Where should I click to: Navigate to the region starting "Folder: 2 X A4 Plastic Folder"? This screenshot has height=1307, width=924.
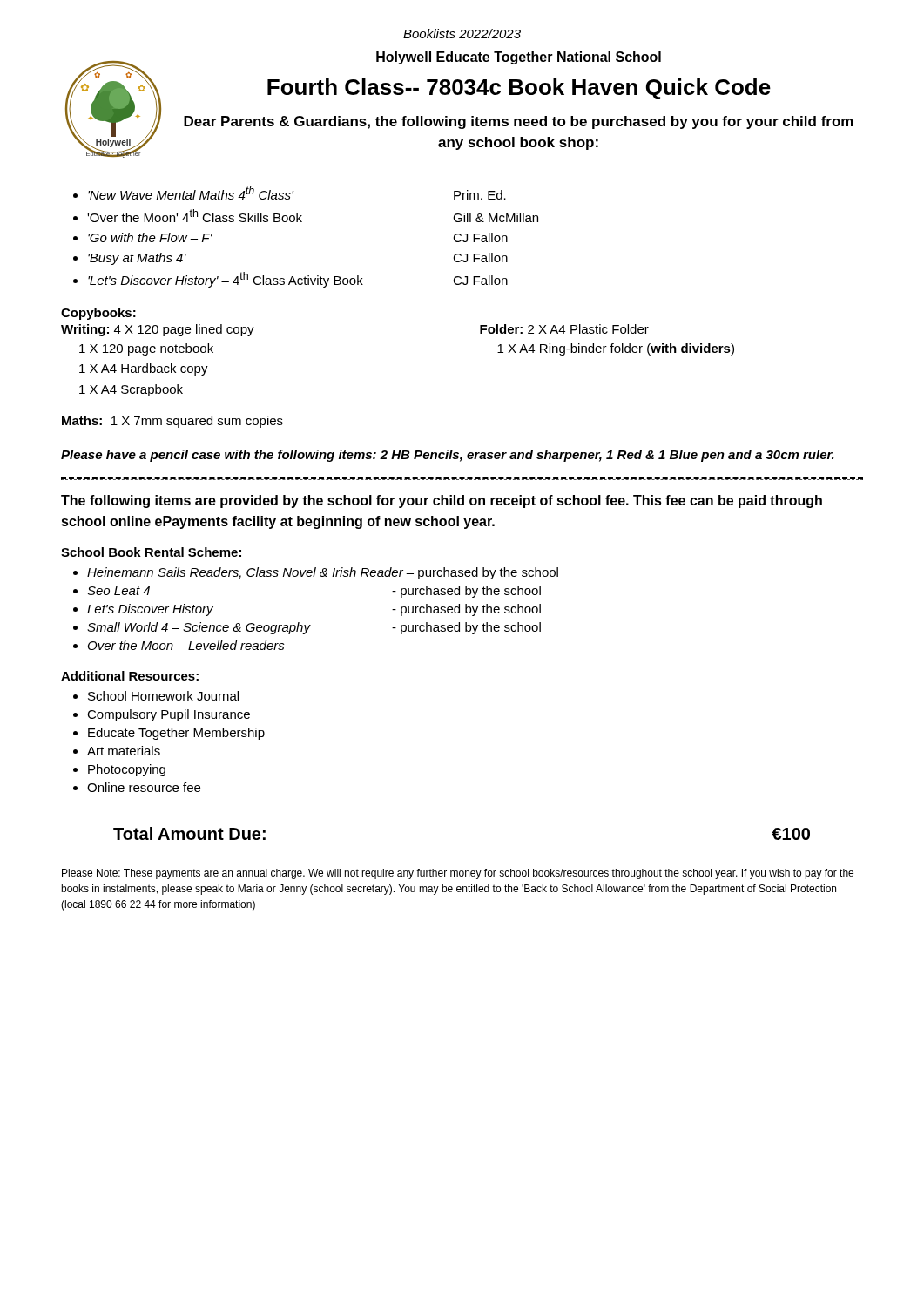point(564,329)
